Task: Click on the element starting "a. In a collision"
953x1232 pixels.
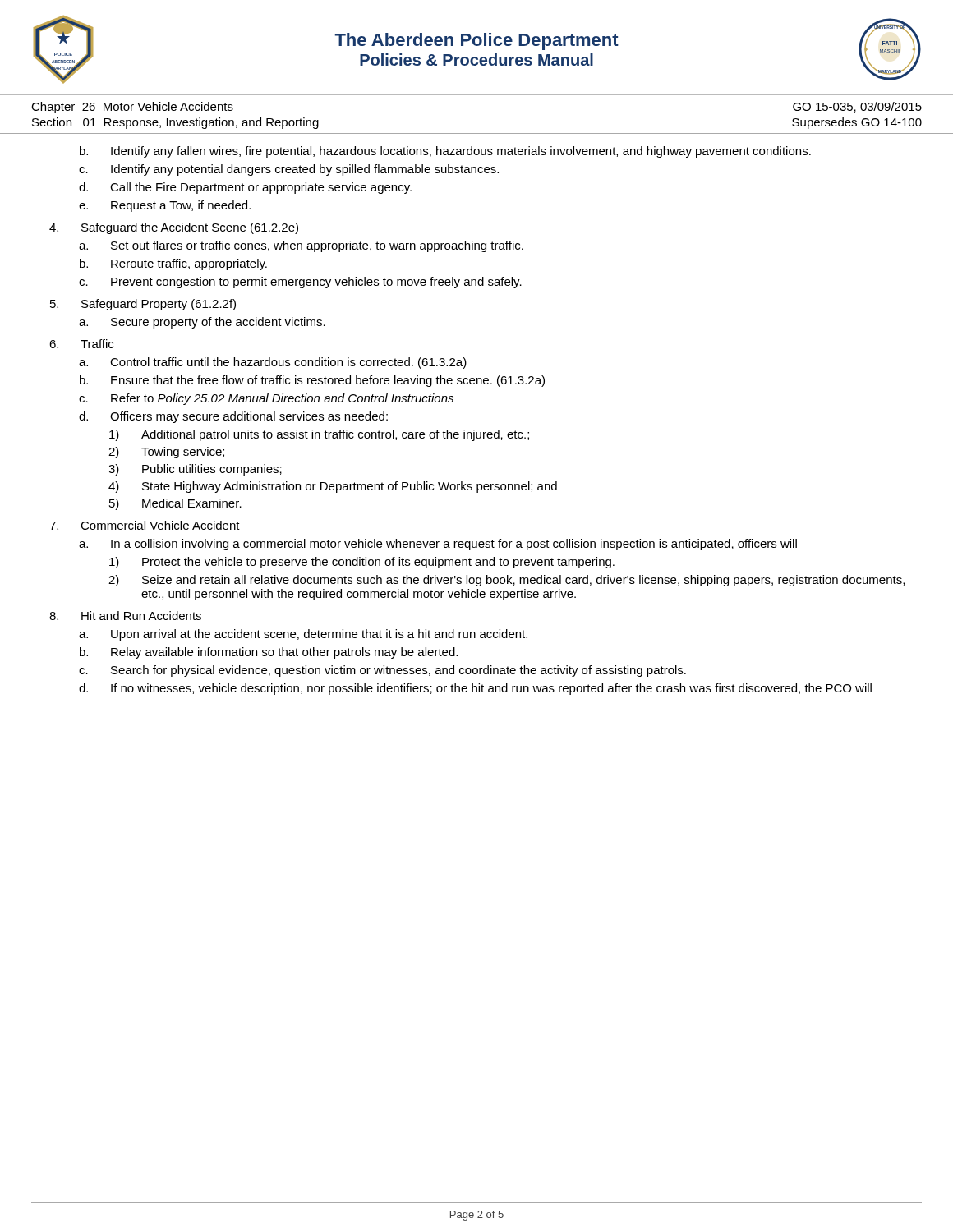Action: [x=500, y=543]
